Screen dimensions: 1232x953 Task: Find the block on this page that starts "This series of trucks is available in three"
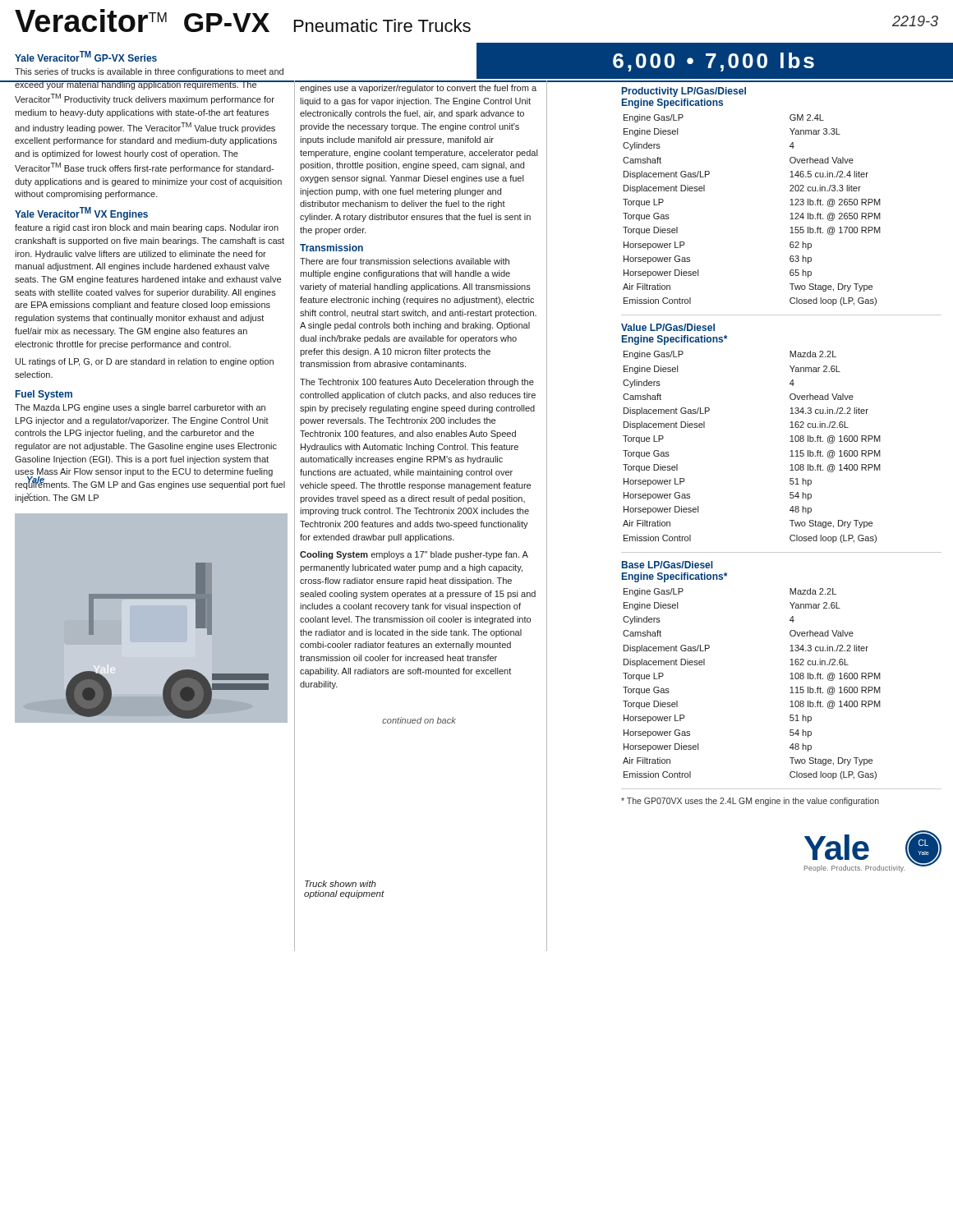point(149,133)
